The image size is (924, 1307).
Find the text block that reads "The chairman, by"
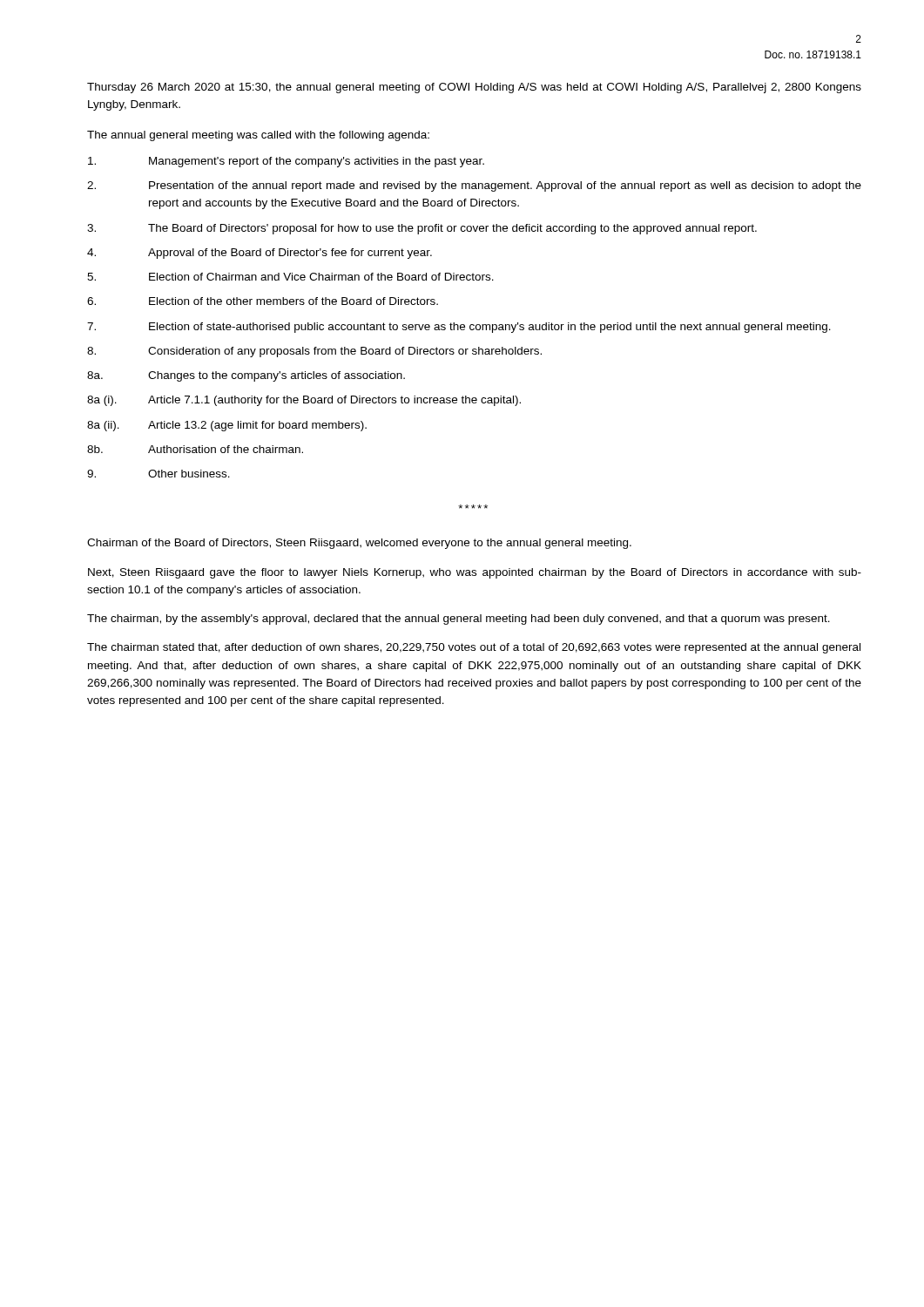coord(459,618)
